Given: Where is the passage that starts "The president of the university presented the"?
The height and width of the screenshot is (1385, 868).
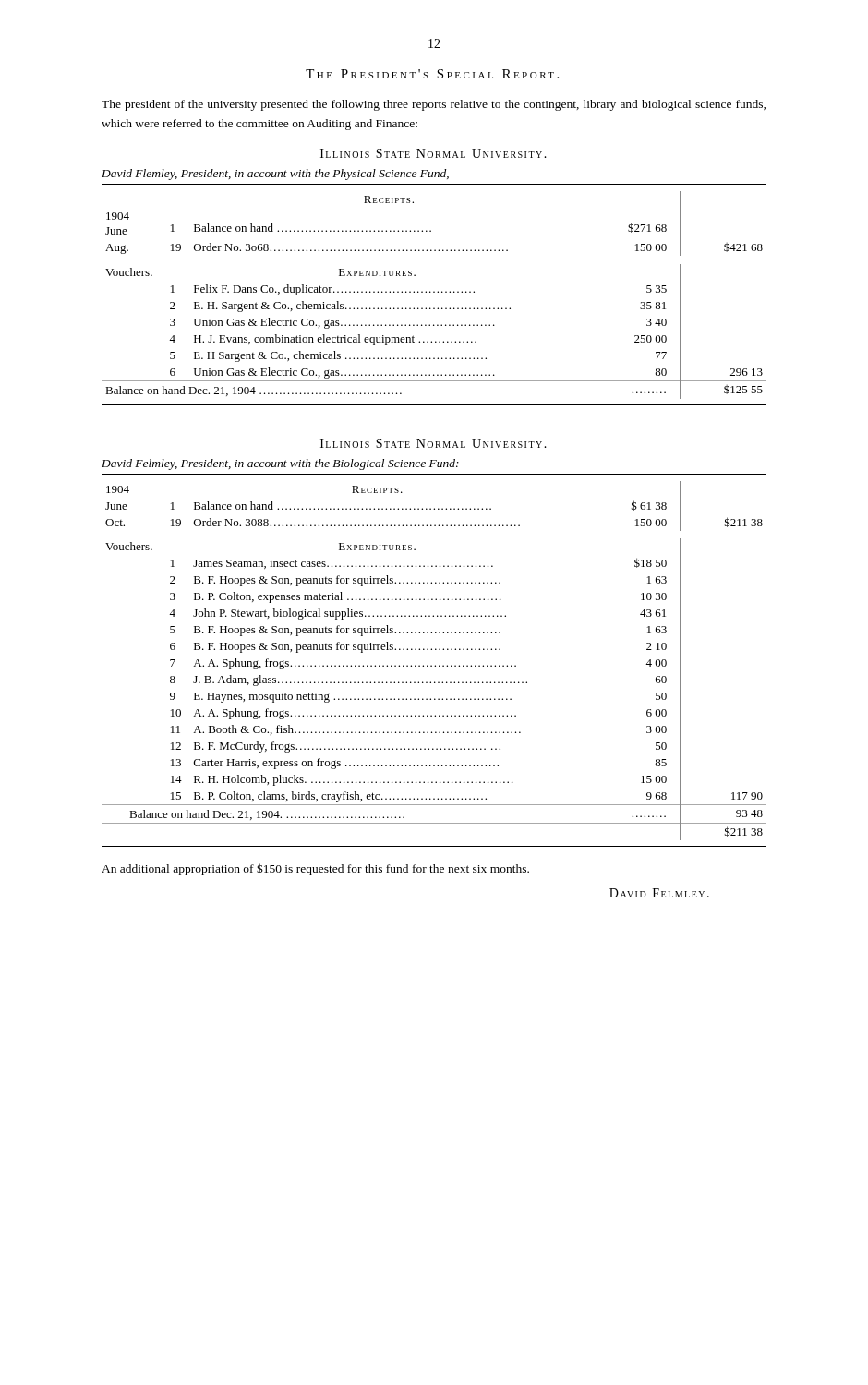Looking at the screenshot, I should pos(434,114).
